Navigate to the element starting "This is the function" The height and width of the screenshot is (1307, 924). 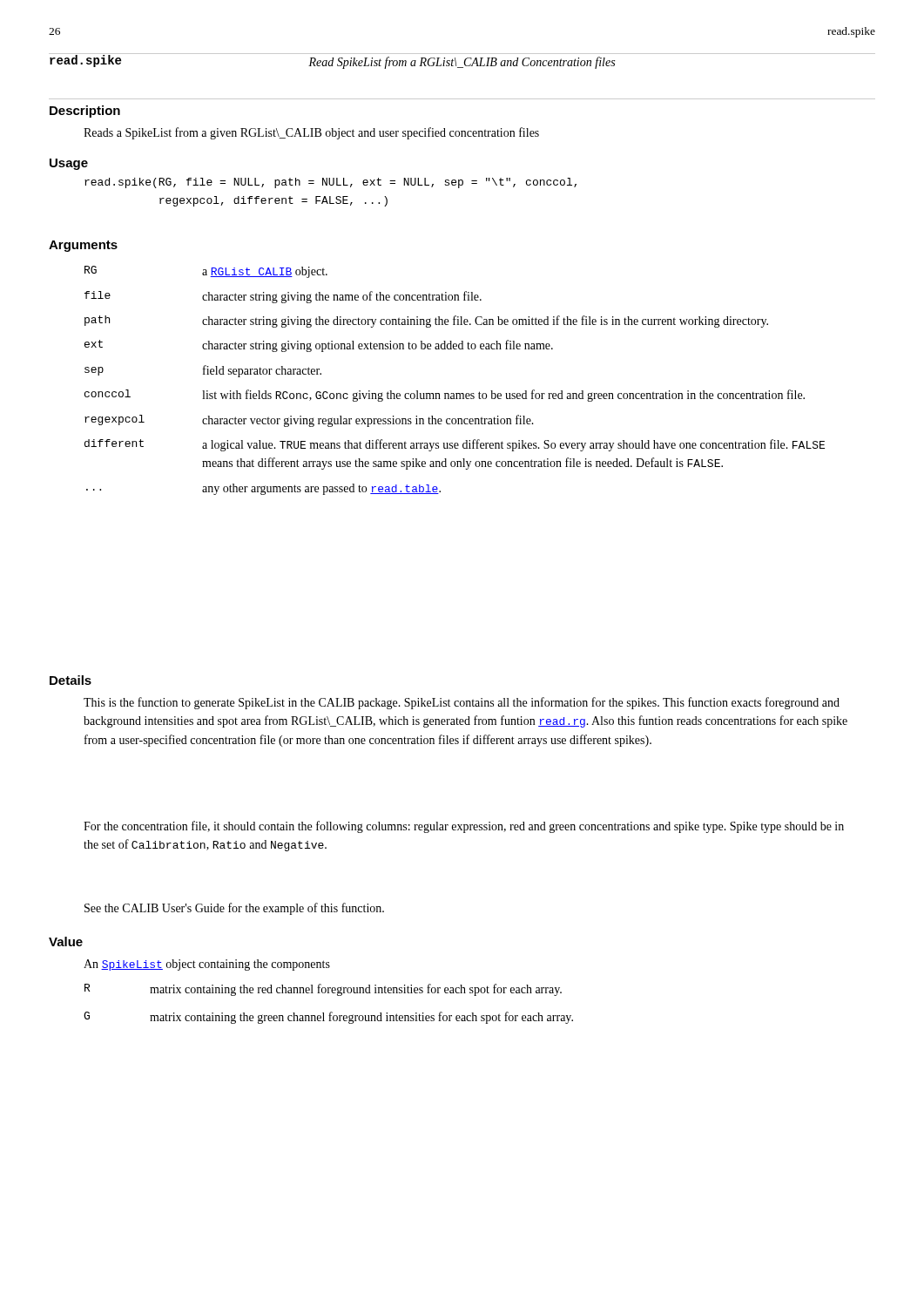tap(466, 721)
